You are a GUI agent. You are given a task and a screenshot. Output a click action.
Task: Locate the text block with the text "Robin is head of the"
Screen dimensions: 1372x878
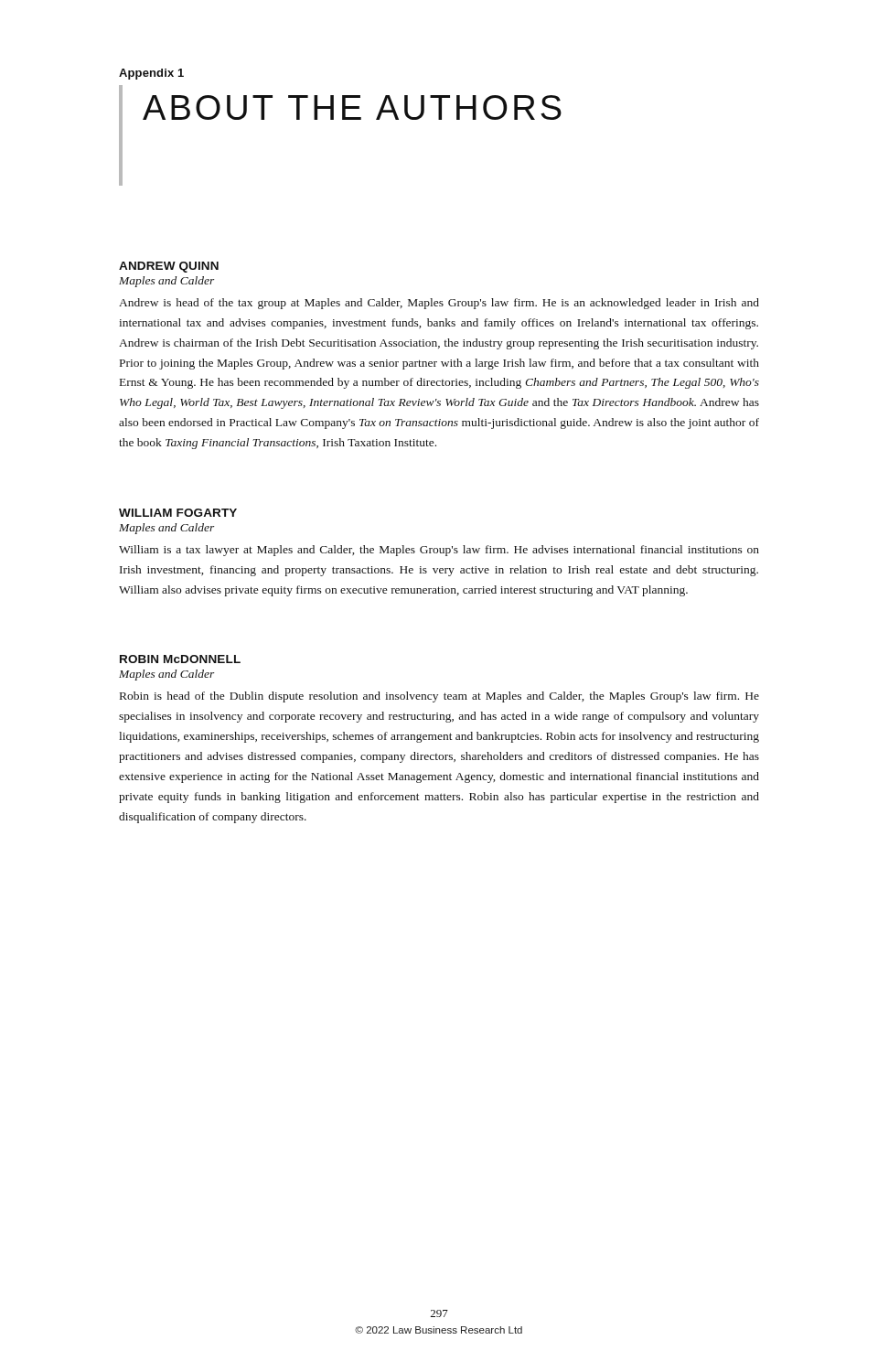click(x=439, y=756)
